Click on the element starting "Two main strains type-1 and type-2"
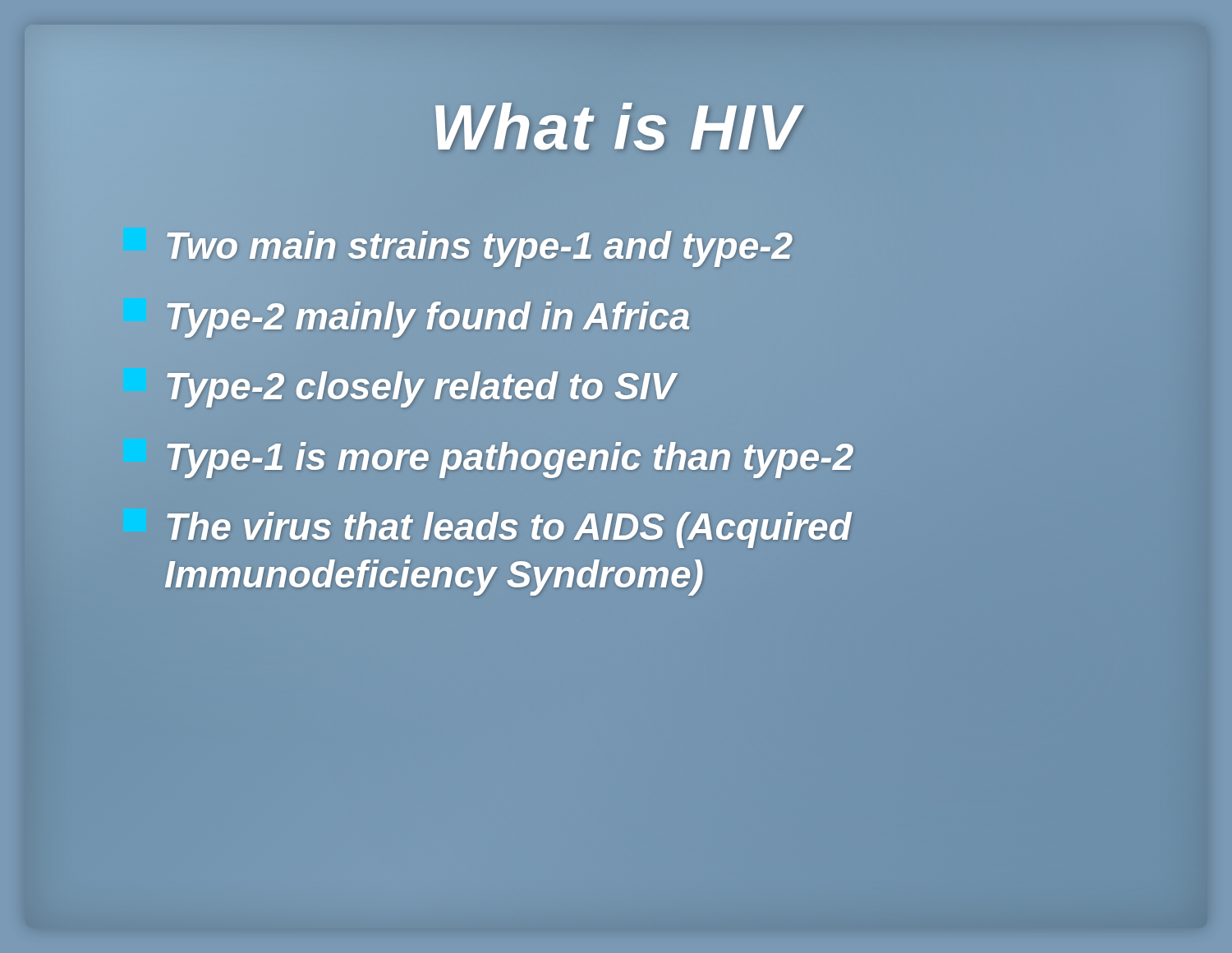This screenshot has height=953, width=1232. tap(458, 246)
